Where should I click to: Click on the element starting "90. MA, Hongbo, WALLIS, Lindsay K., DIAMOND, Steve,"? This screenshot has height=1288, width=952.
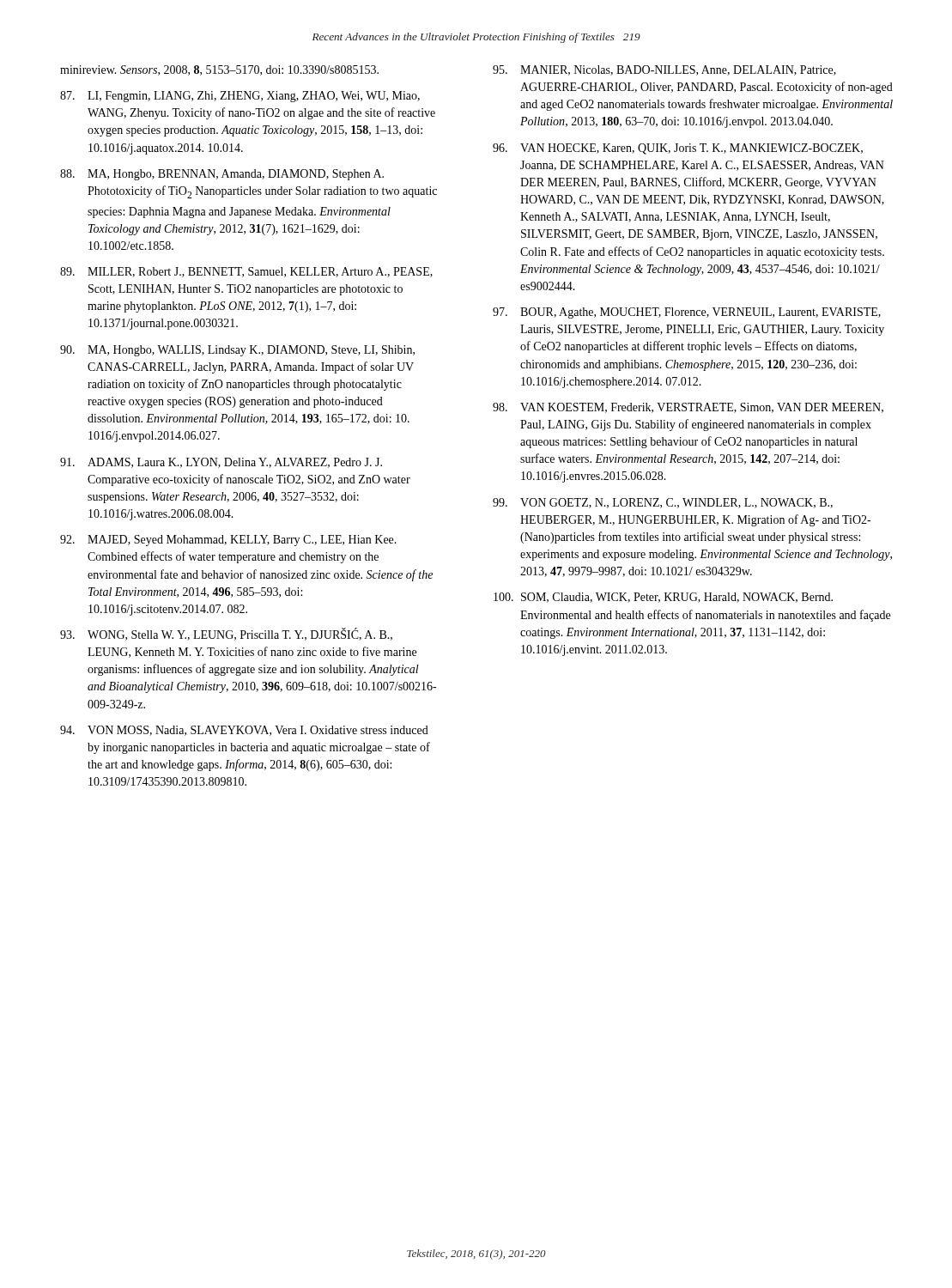(249, 393)
